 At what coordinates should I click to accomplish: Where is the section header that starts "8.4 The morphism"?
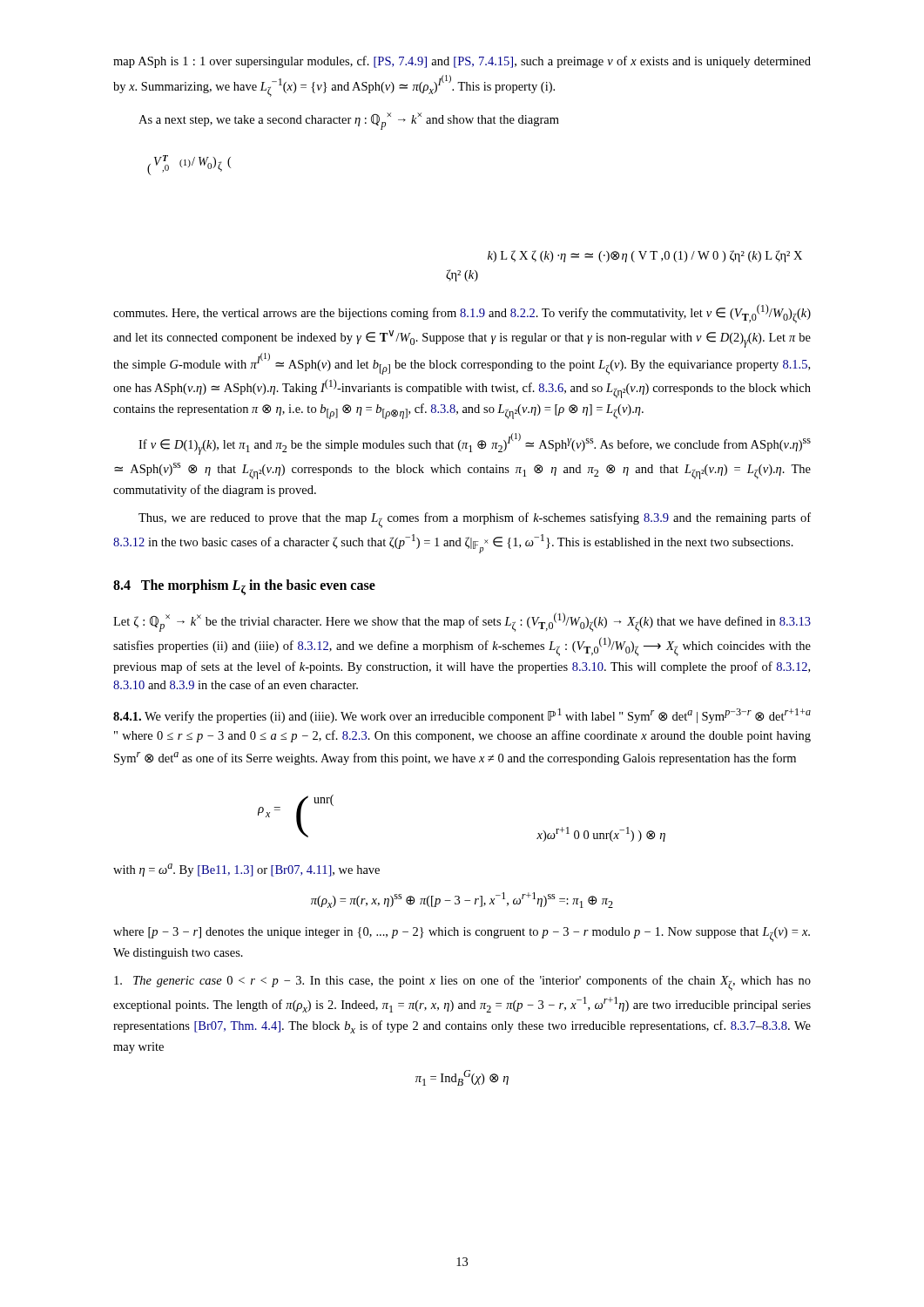[x=244, y=587]
